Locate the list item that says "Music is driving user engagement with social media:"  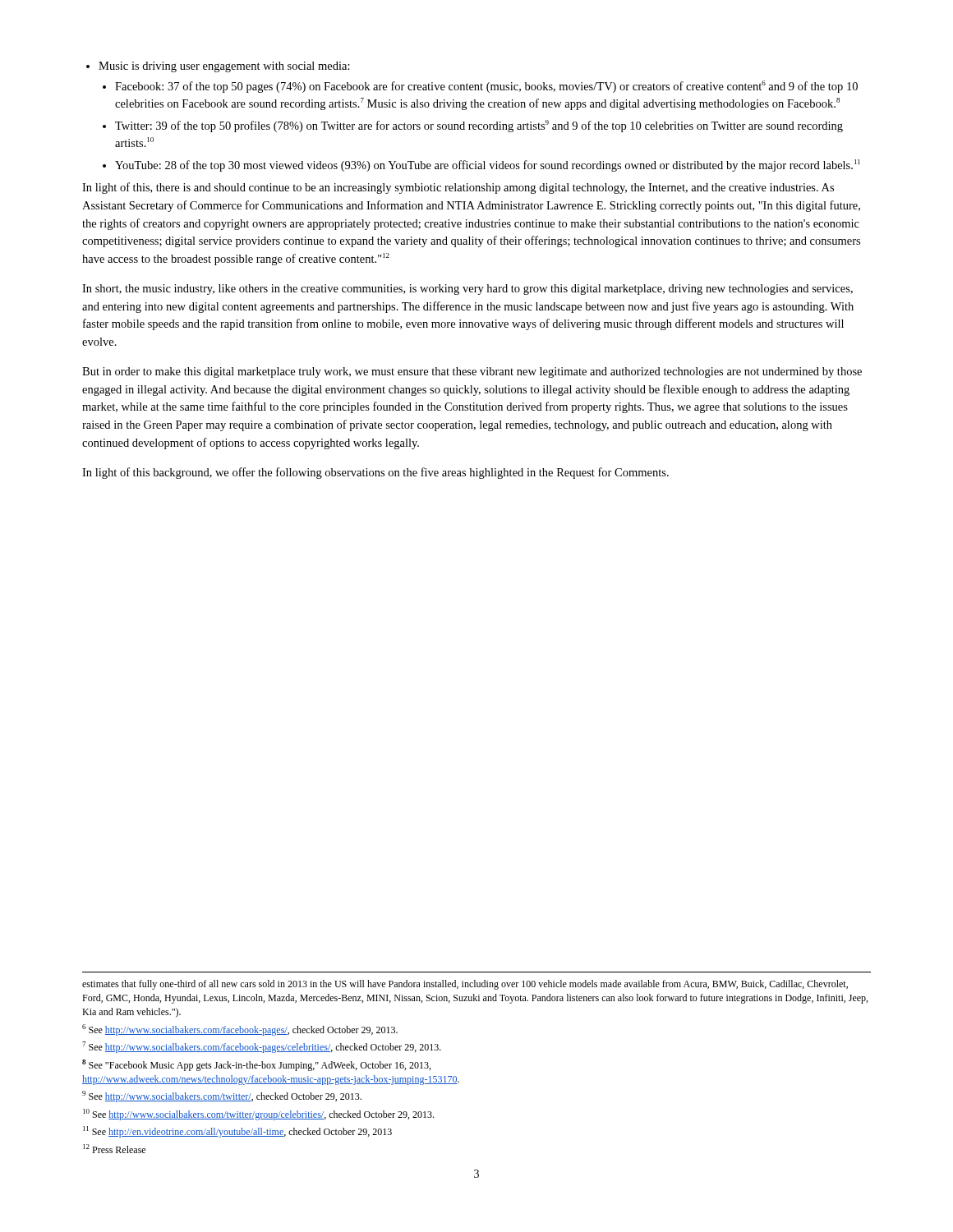(x=485, y=116)
